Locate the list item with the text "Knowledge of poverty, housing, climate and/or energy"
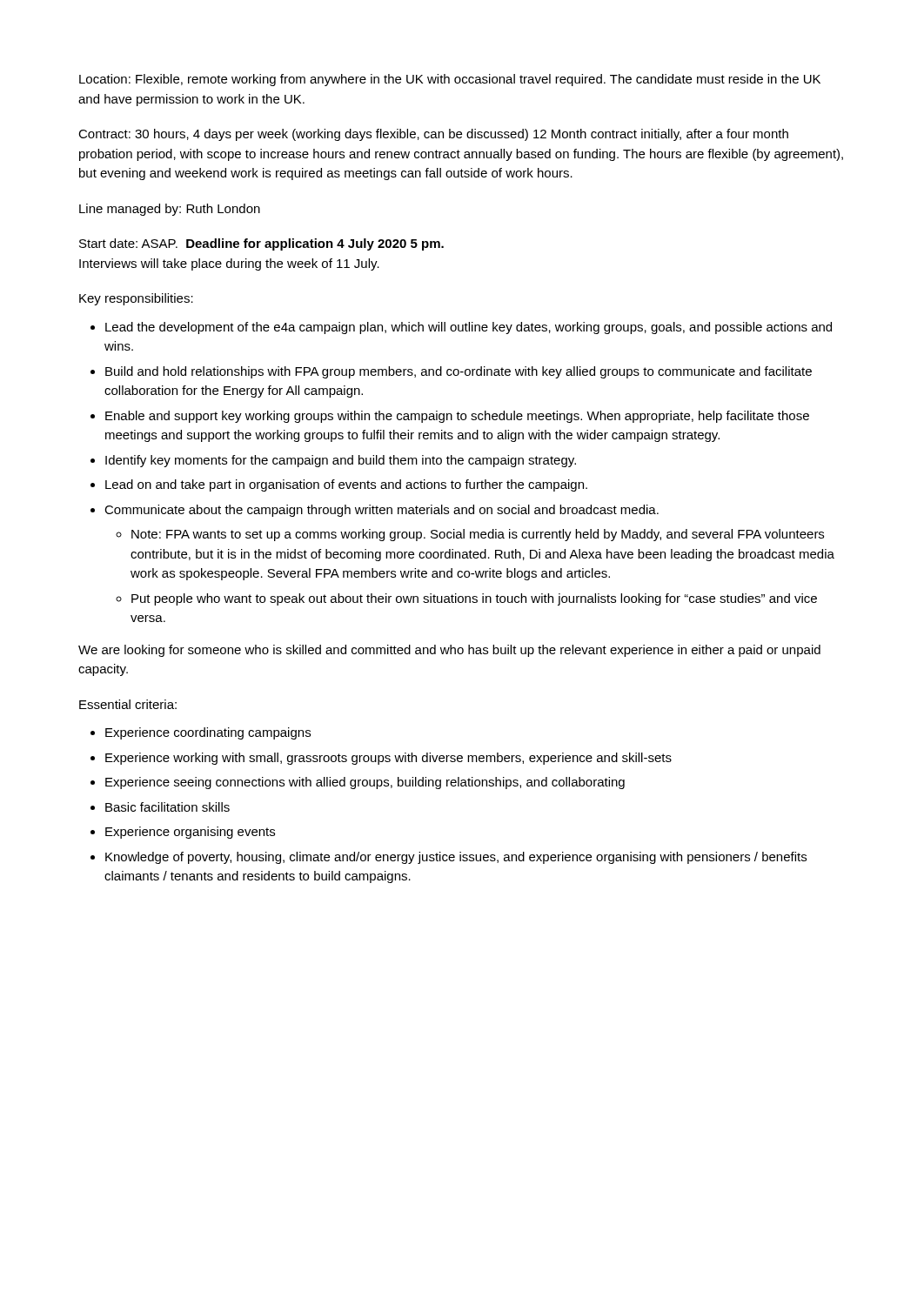 coord(456,866)
